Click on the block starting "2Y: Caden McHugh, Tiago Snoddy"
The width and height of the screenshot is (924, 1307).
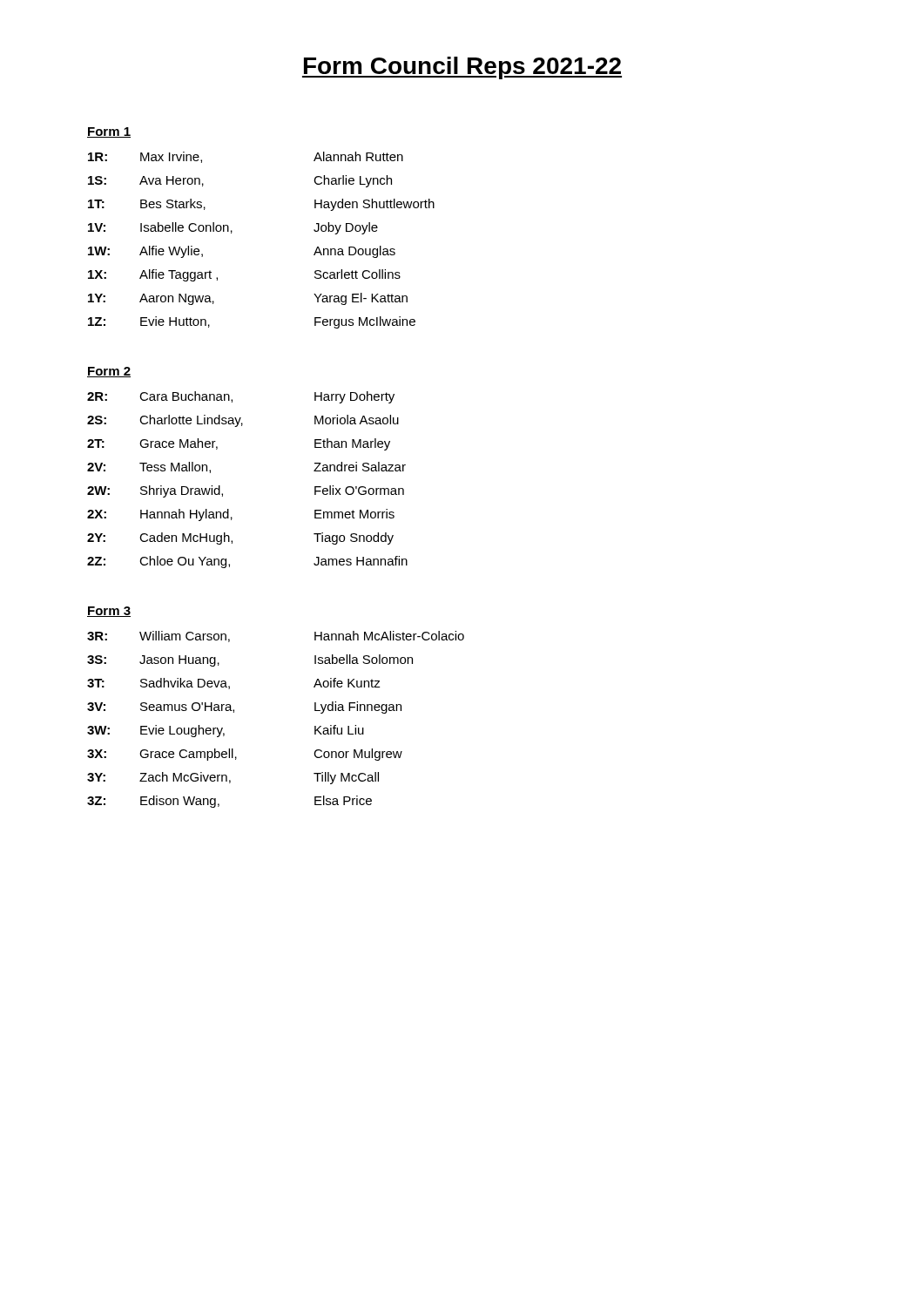tap(186, 538)
